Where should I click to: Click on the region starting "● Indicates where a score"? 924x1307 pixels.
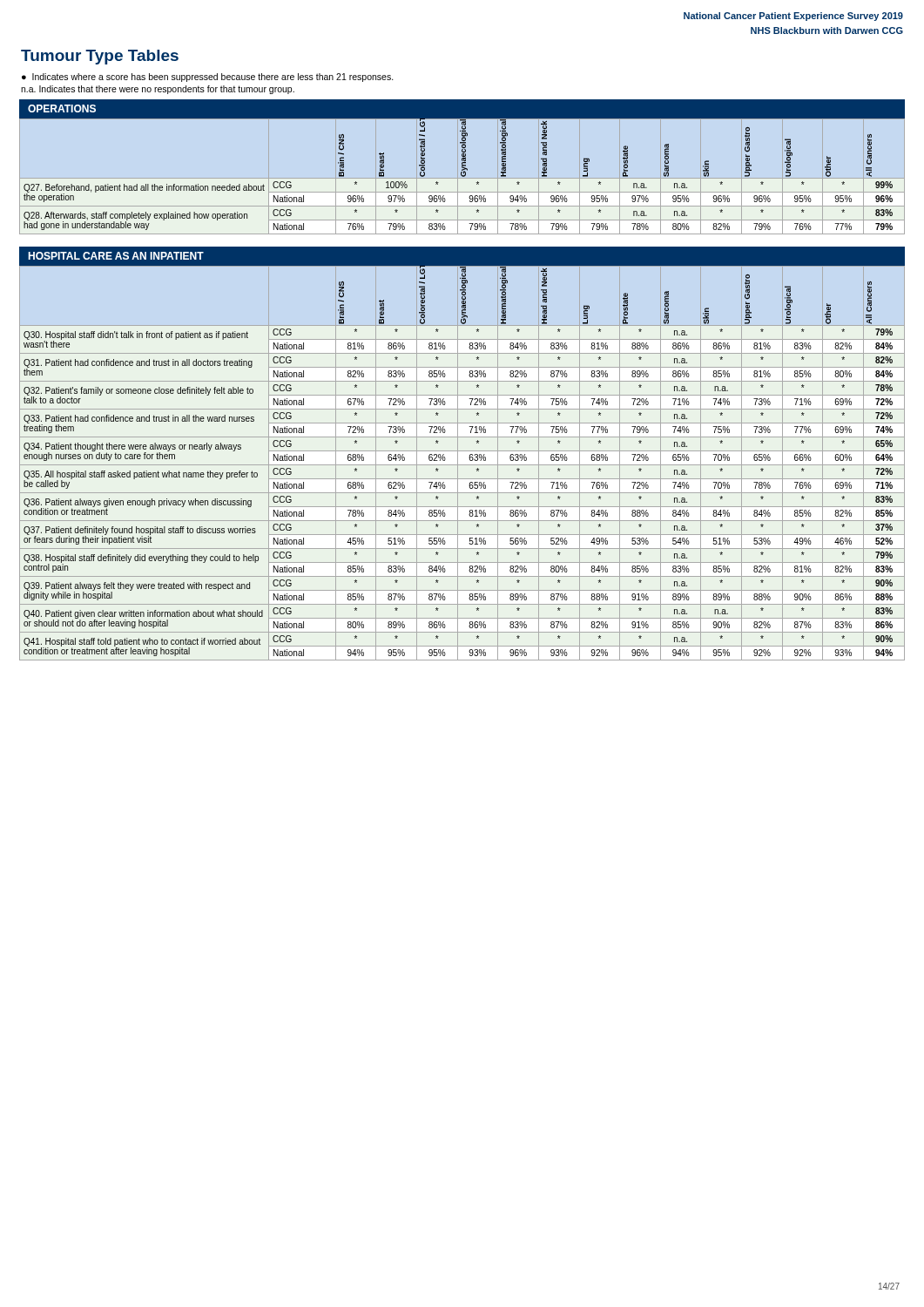tap(207, 77)
